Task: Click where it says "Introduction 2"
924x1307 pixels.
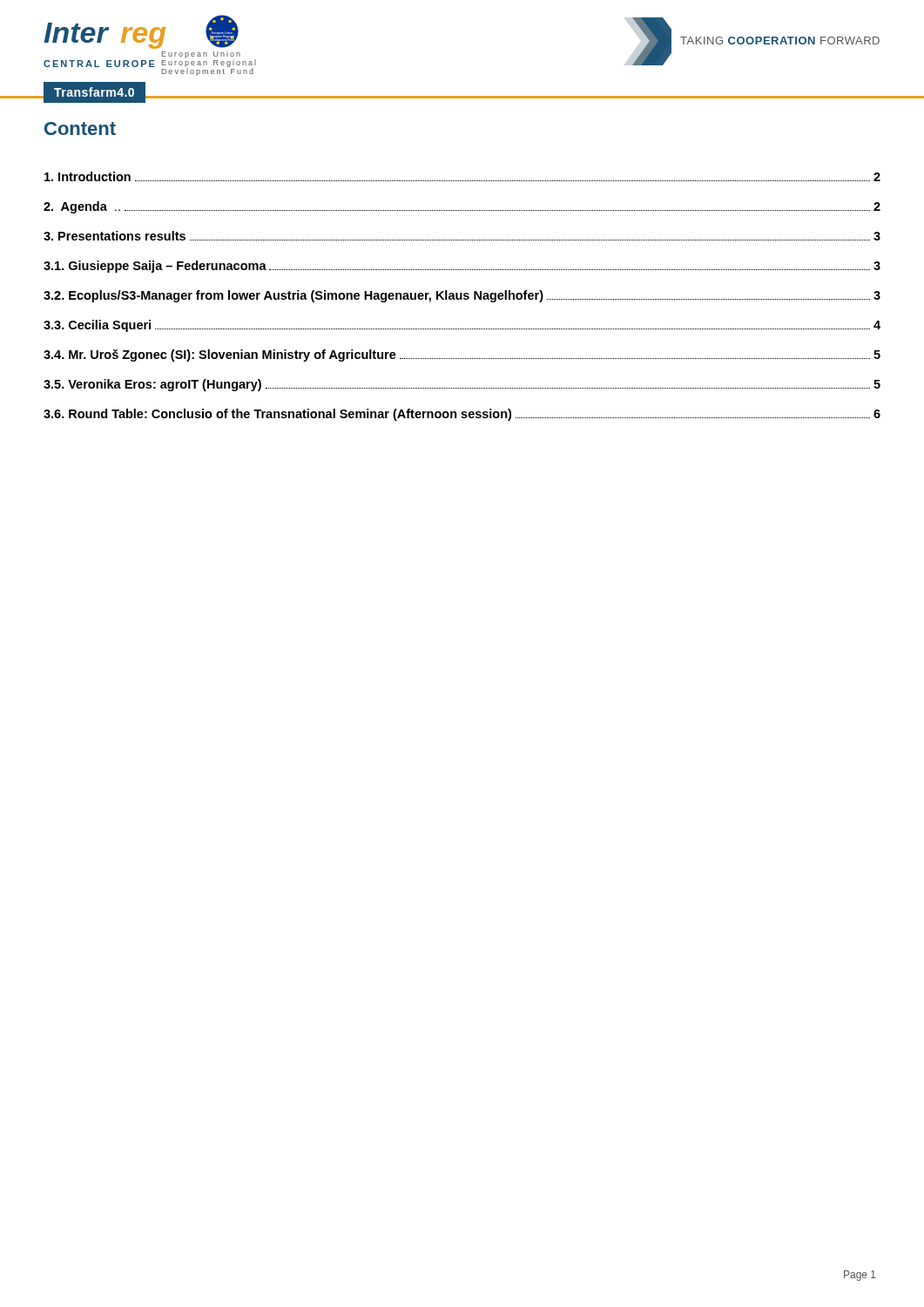Action: pos(462,177)
